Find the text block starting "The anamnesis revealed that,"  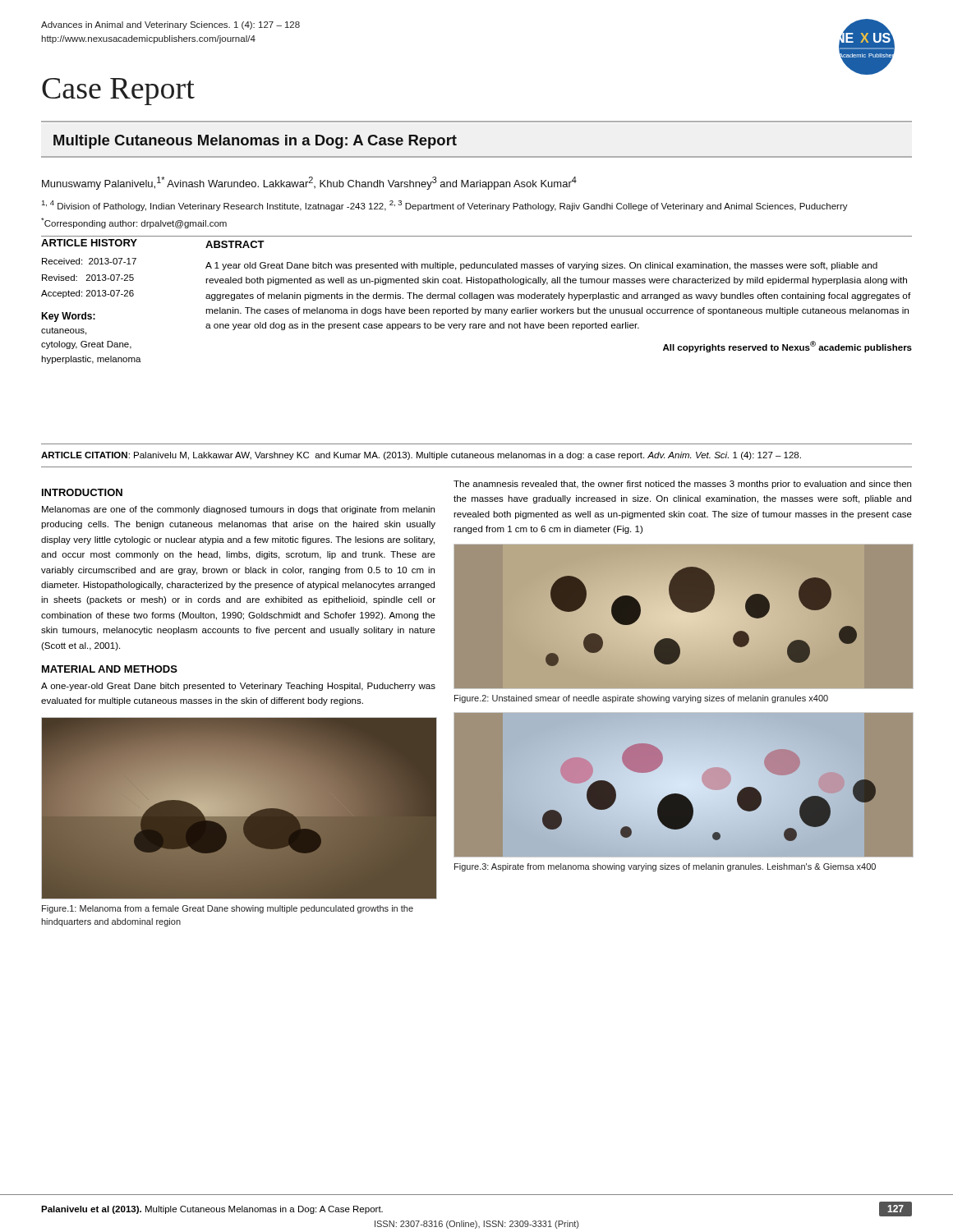click(683, 506)
